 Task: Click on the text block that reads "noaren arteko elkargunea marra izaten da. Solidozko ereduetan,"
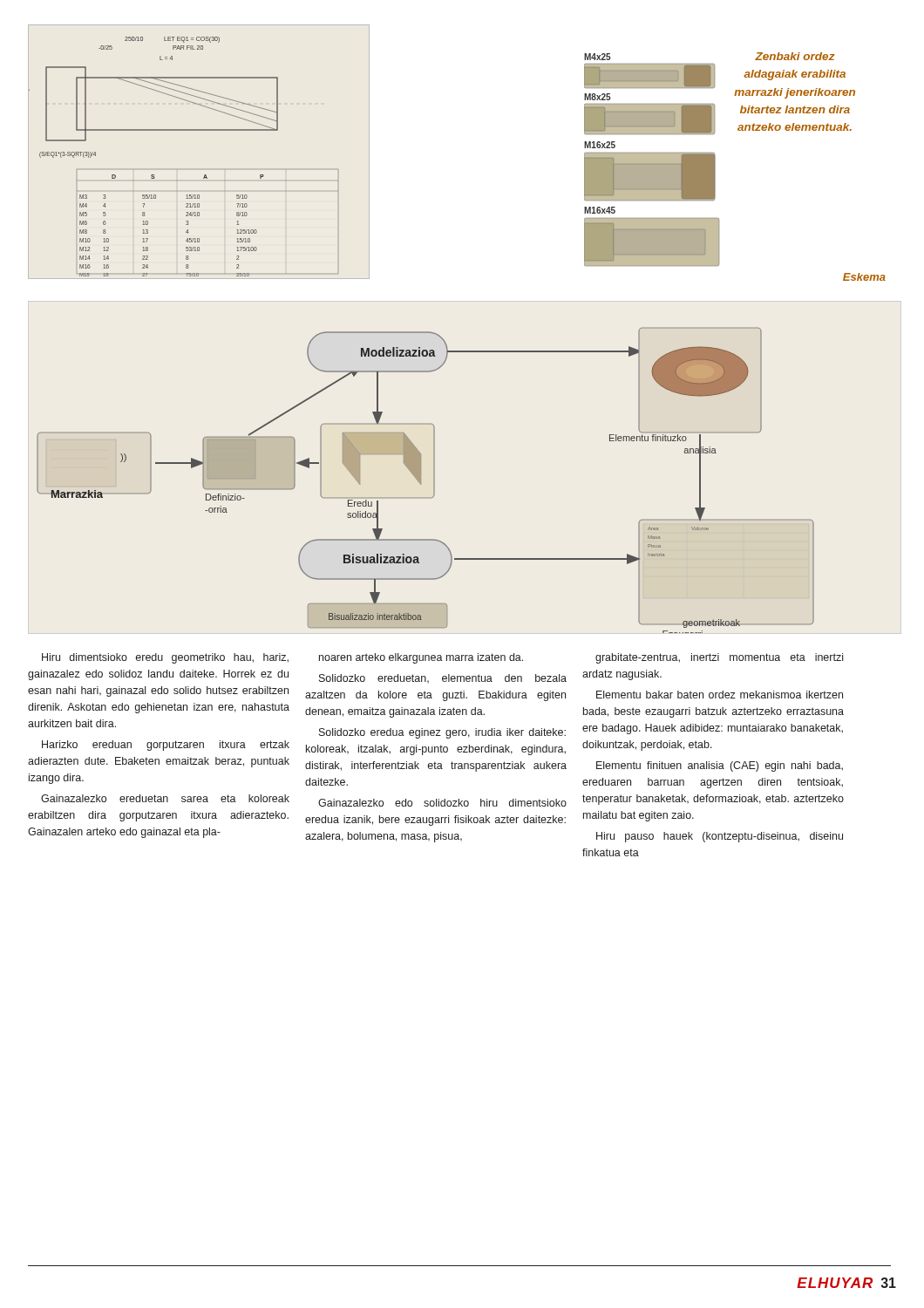(x=436, y=747)
